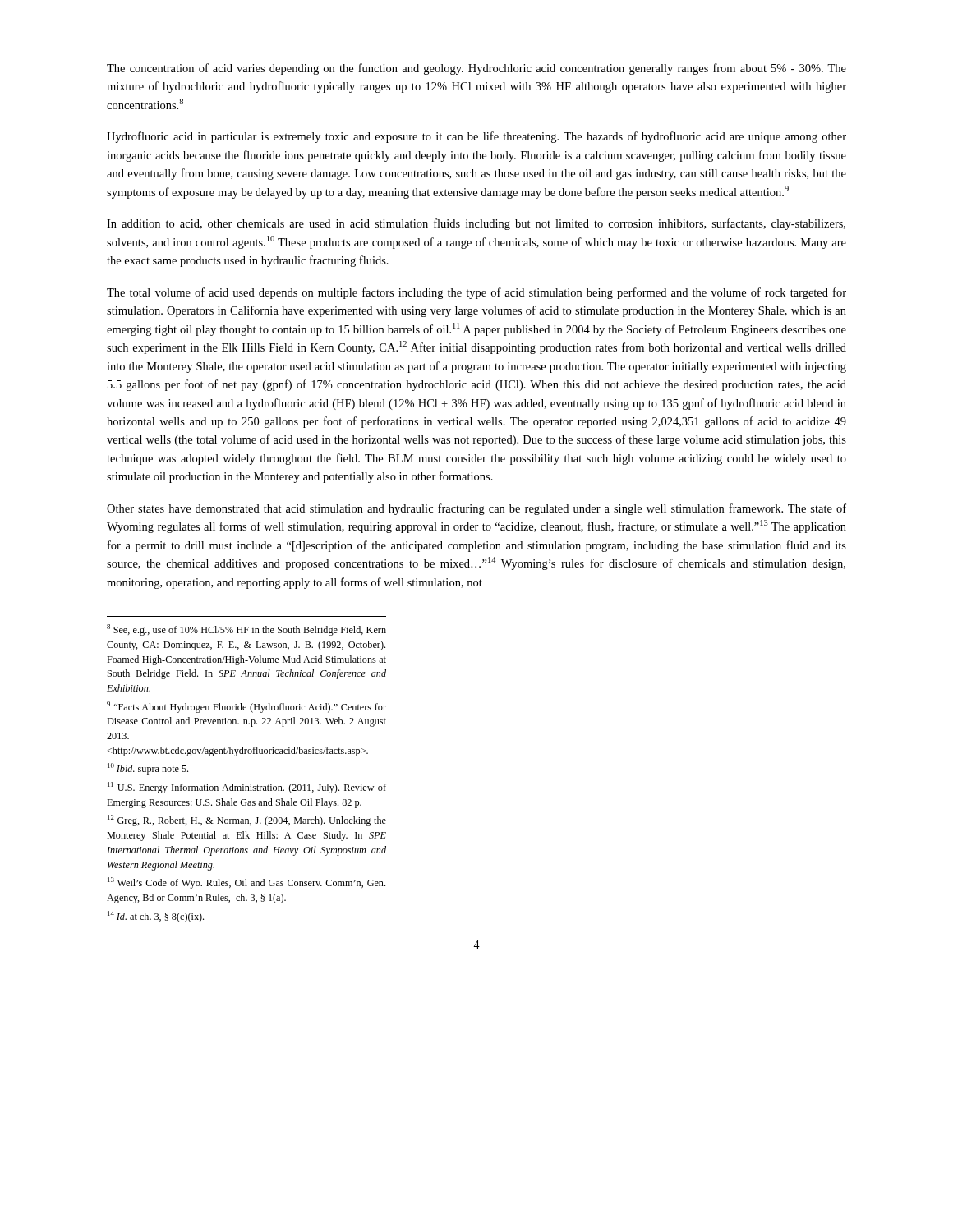Point to the block beginning "14 Id. at ch. 3,"
953x1232 pixels.
point(156,916)
